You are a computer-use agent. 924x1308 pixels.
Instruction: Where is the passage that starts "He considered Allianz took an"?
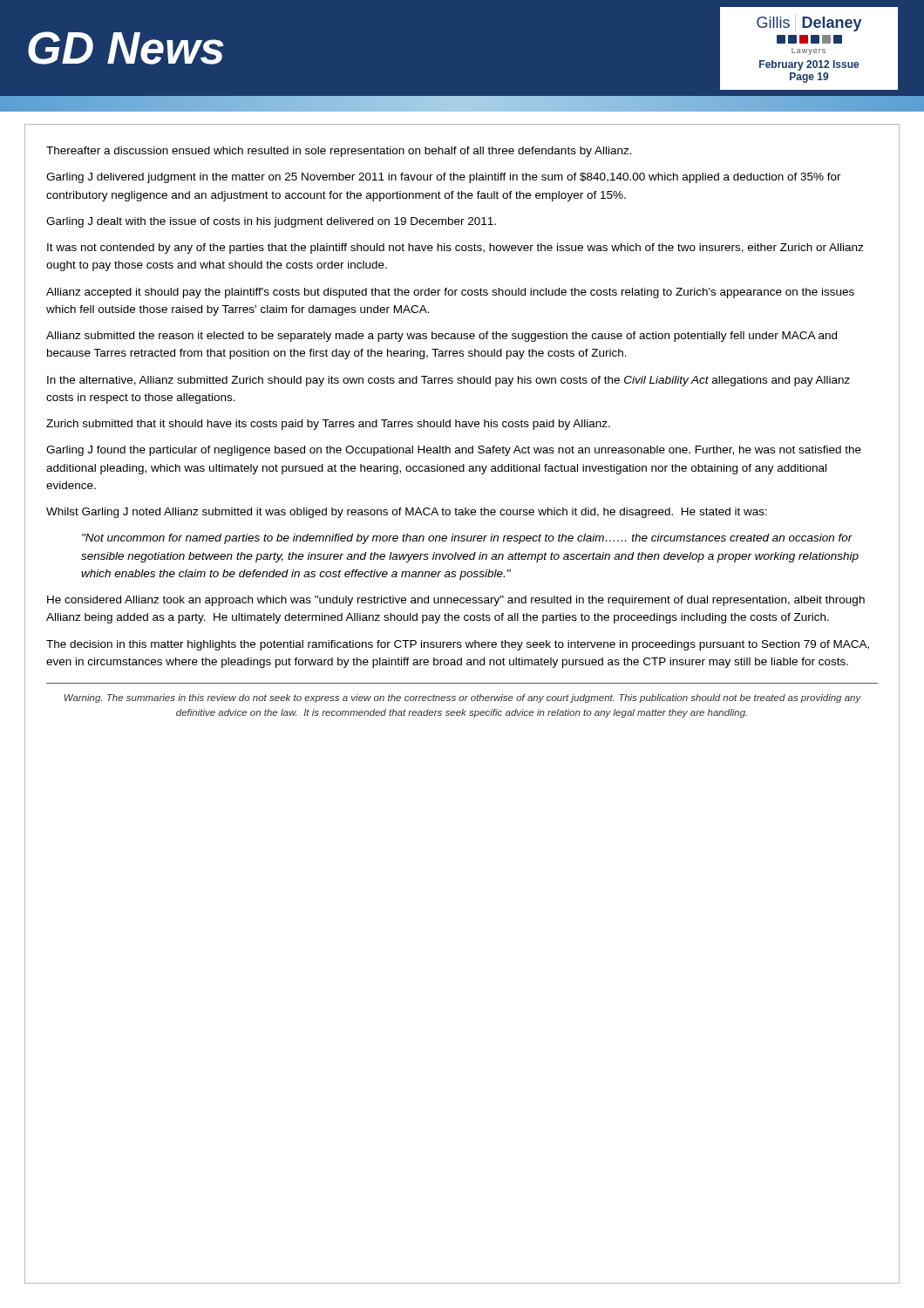tap(456, 608)
